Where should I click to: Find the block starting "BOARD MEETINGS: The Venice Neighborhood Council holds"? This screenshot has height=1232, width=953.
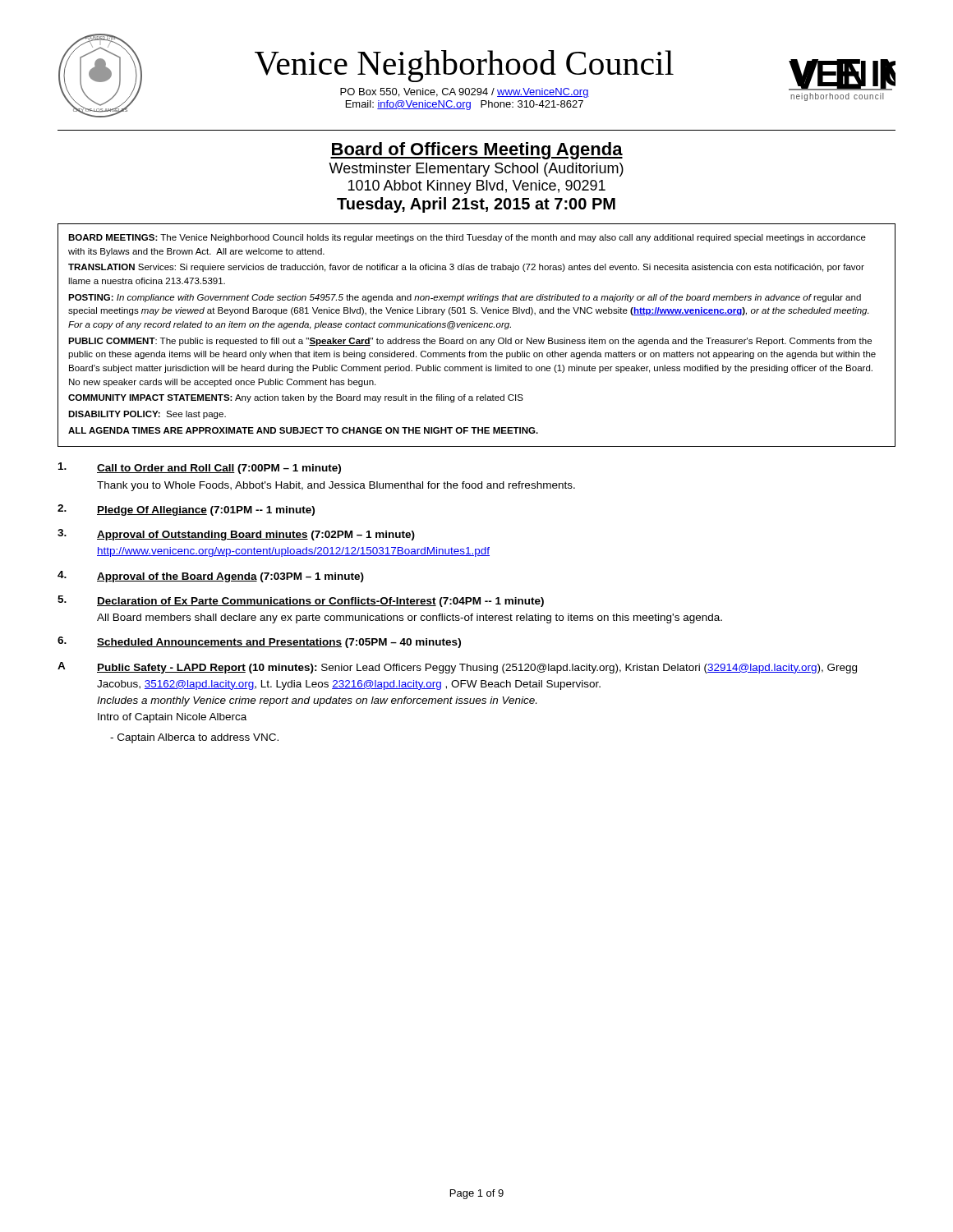point(476,334)
